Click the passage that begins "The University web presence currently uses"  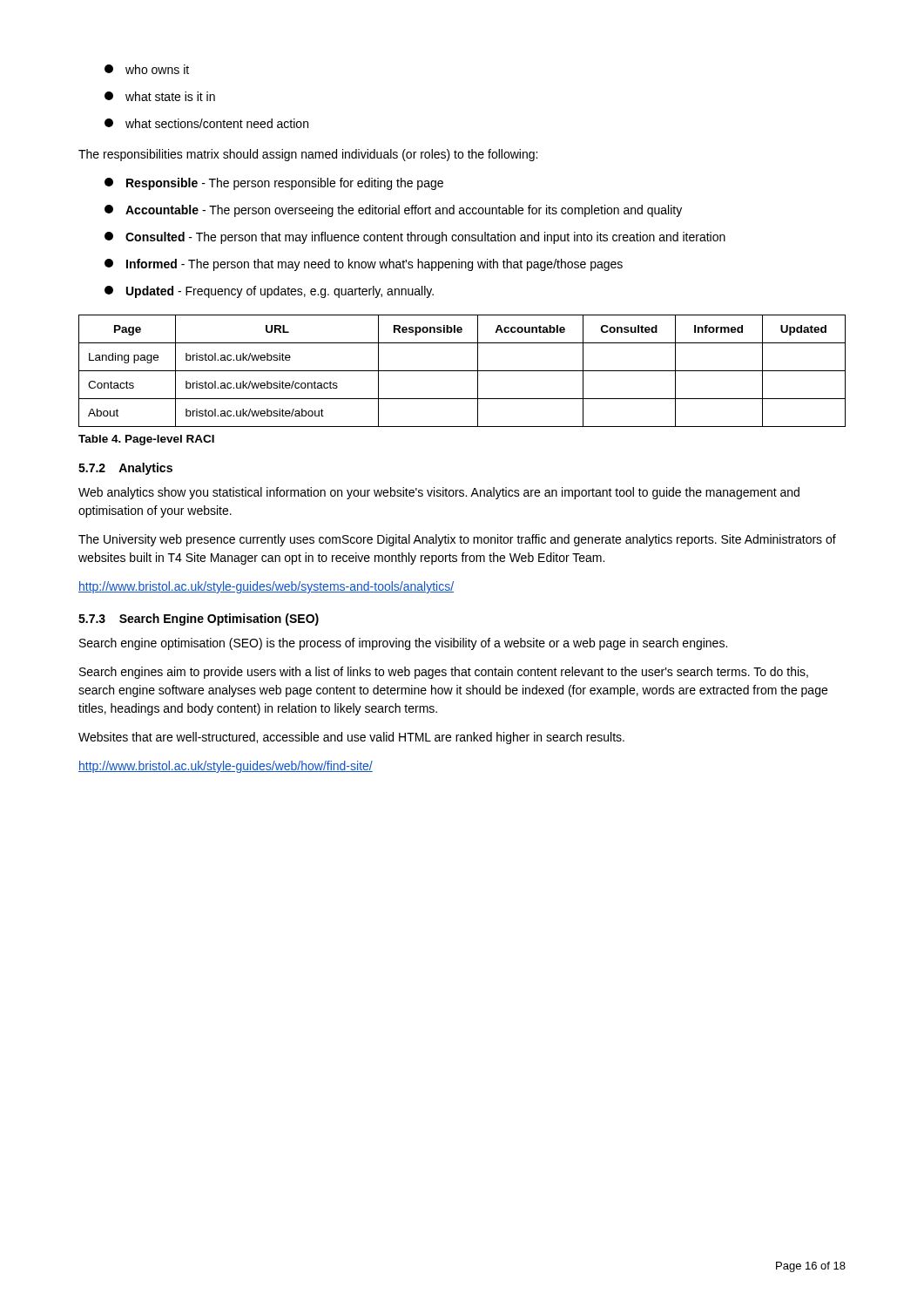[x=457, y=548]
